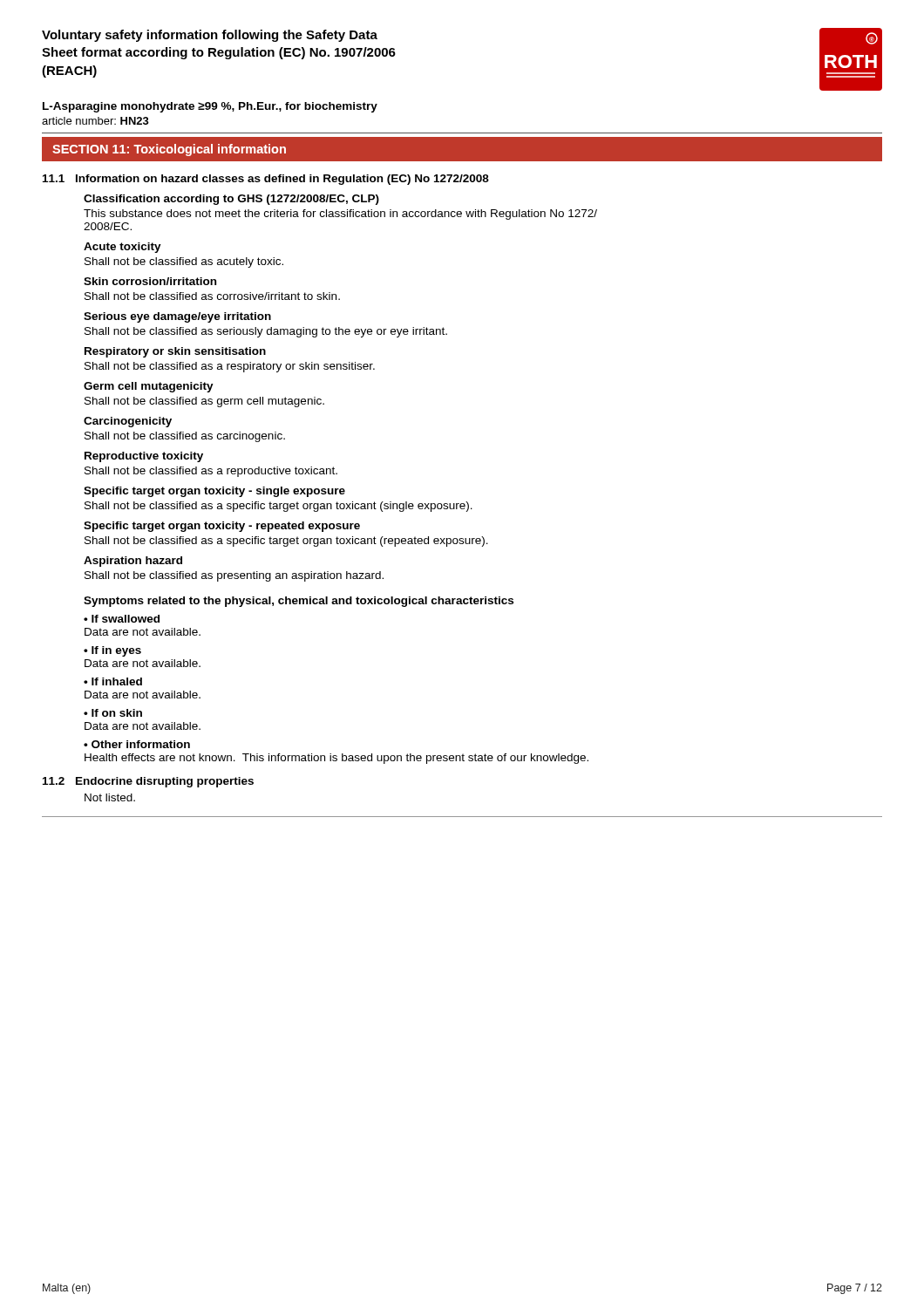Image resolution: width=924 pixels, height=1308 pixels.
Task: Select the text with the text "article number: HN23"
Action: 95,121
